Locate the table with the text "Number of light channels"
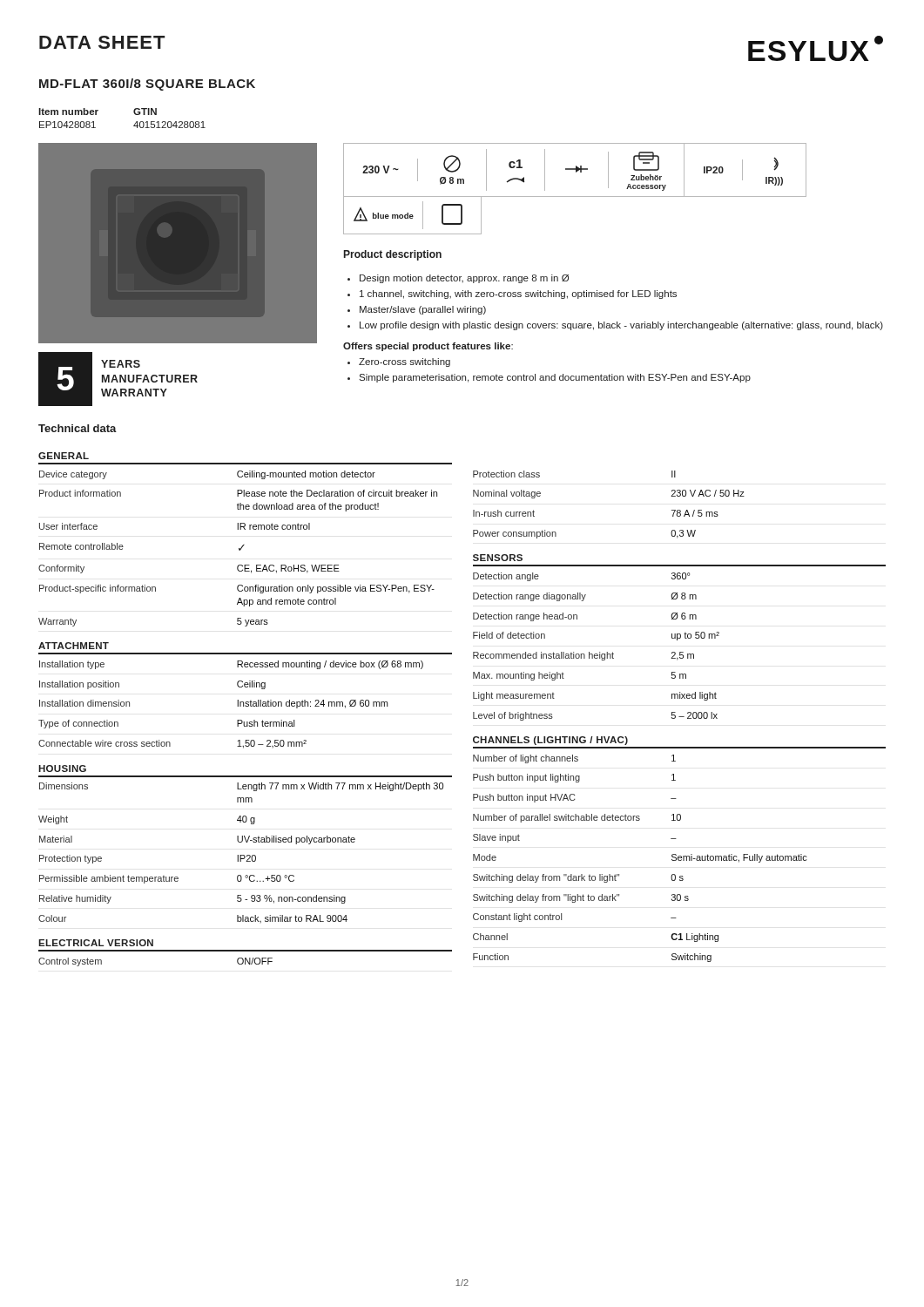The image size is (924, 1307). tap(679, 851)
